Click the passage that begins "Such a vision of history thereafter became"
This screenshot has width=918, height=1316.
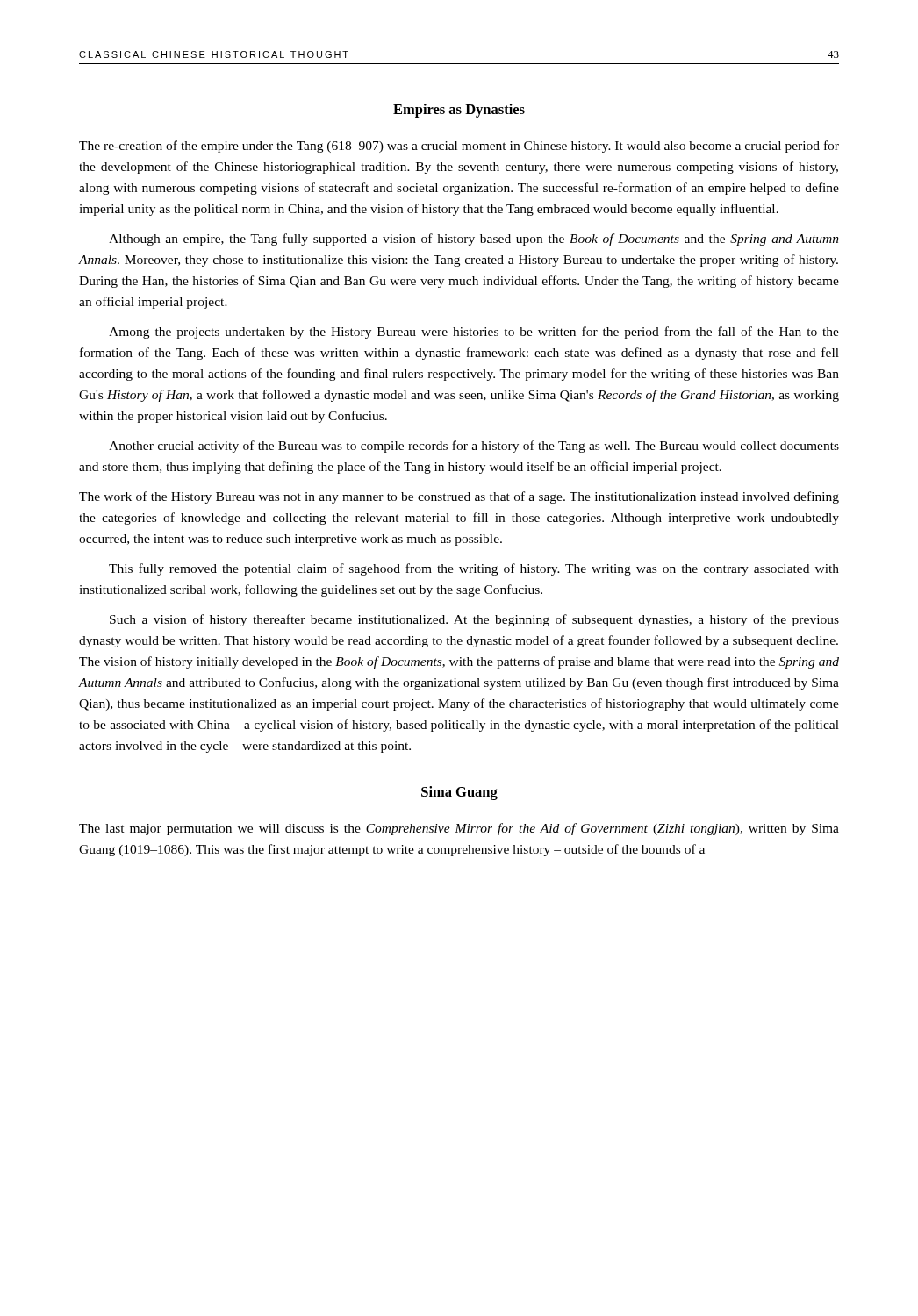459,683
